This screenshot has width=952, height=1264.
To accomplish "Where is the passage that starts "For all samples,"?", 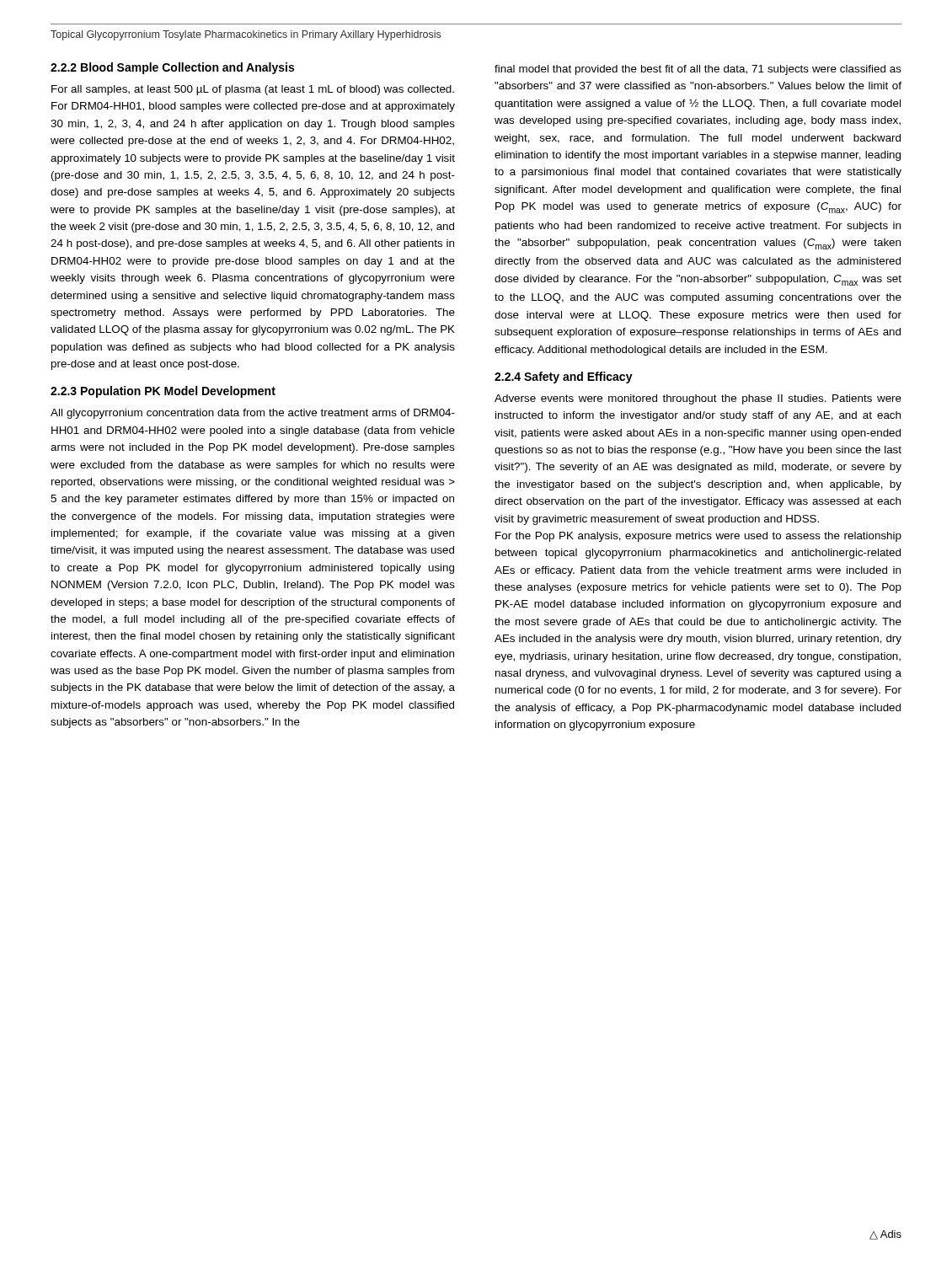I will point(253,227).
